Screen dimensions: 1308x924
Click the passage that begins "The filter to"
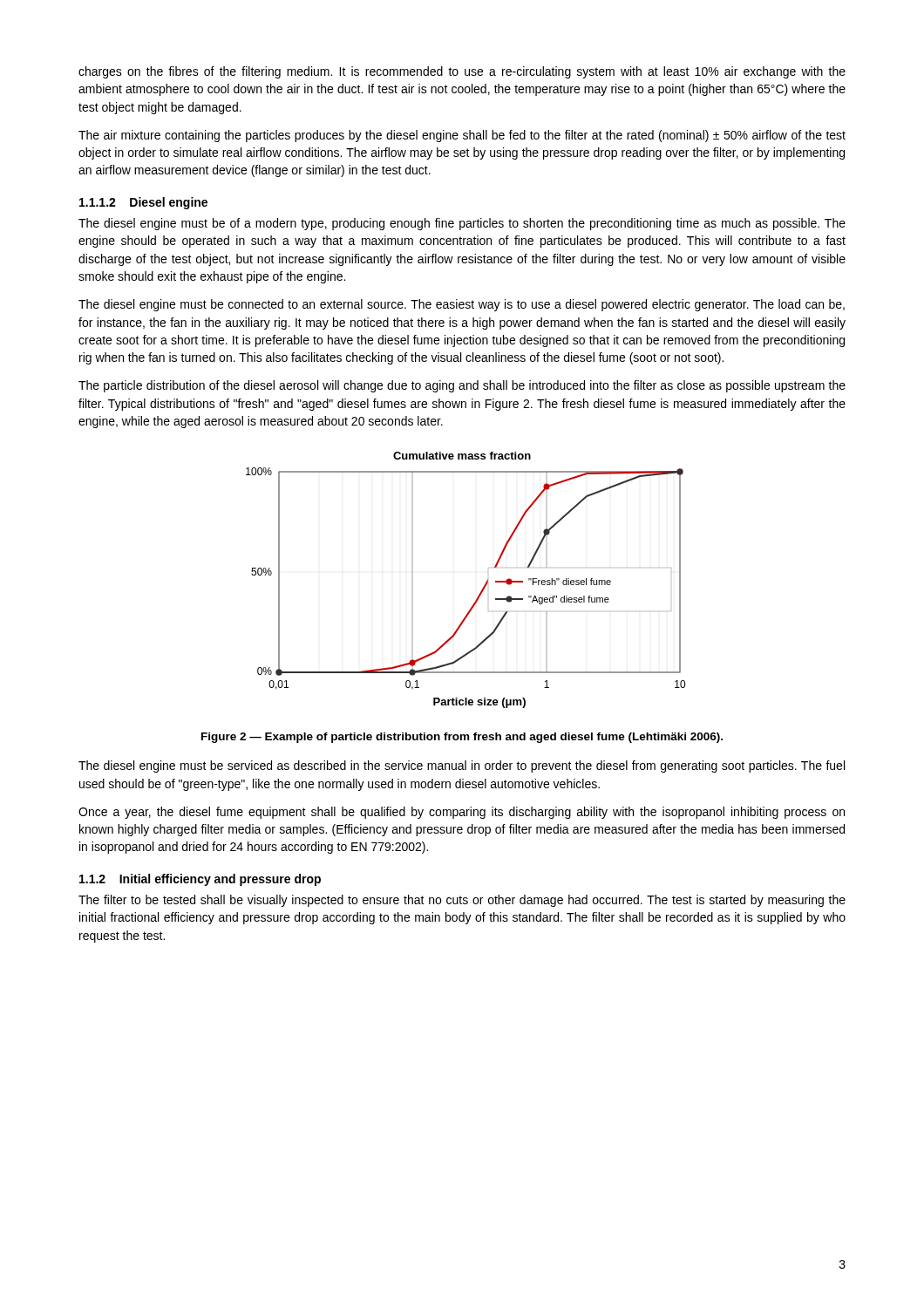click(462, 918)
